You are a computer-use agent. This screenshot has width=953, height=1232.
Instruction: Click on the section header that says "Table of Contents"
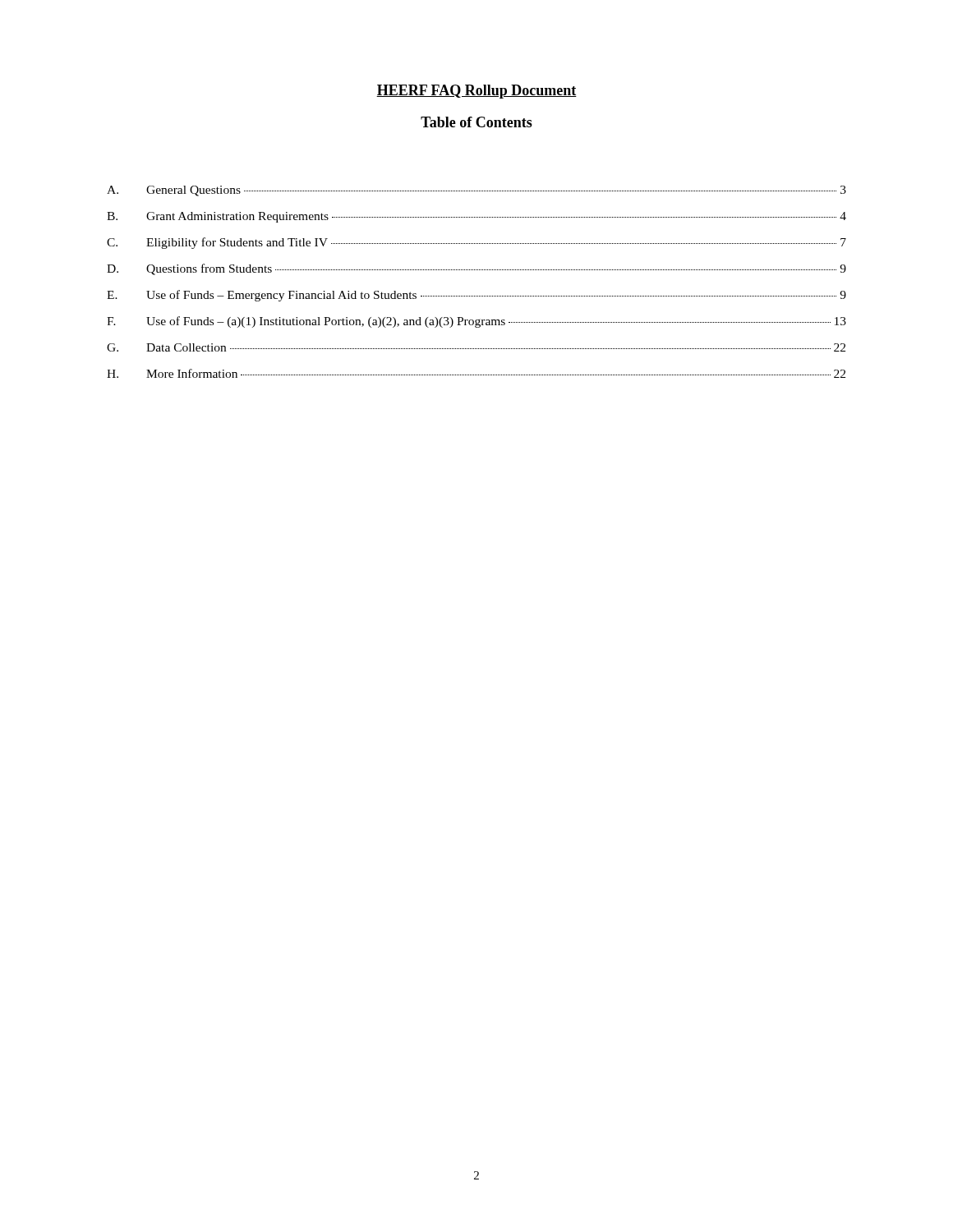(x=476, y=122)
